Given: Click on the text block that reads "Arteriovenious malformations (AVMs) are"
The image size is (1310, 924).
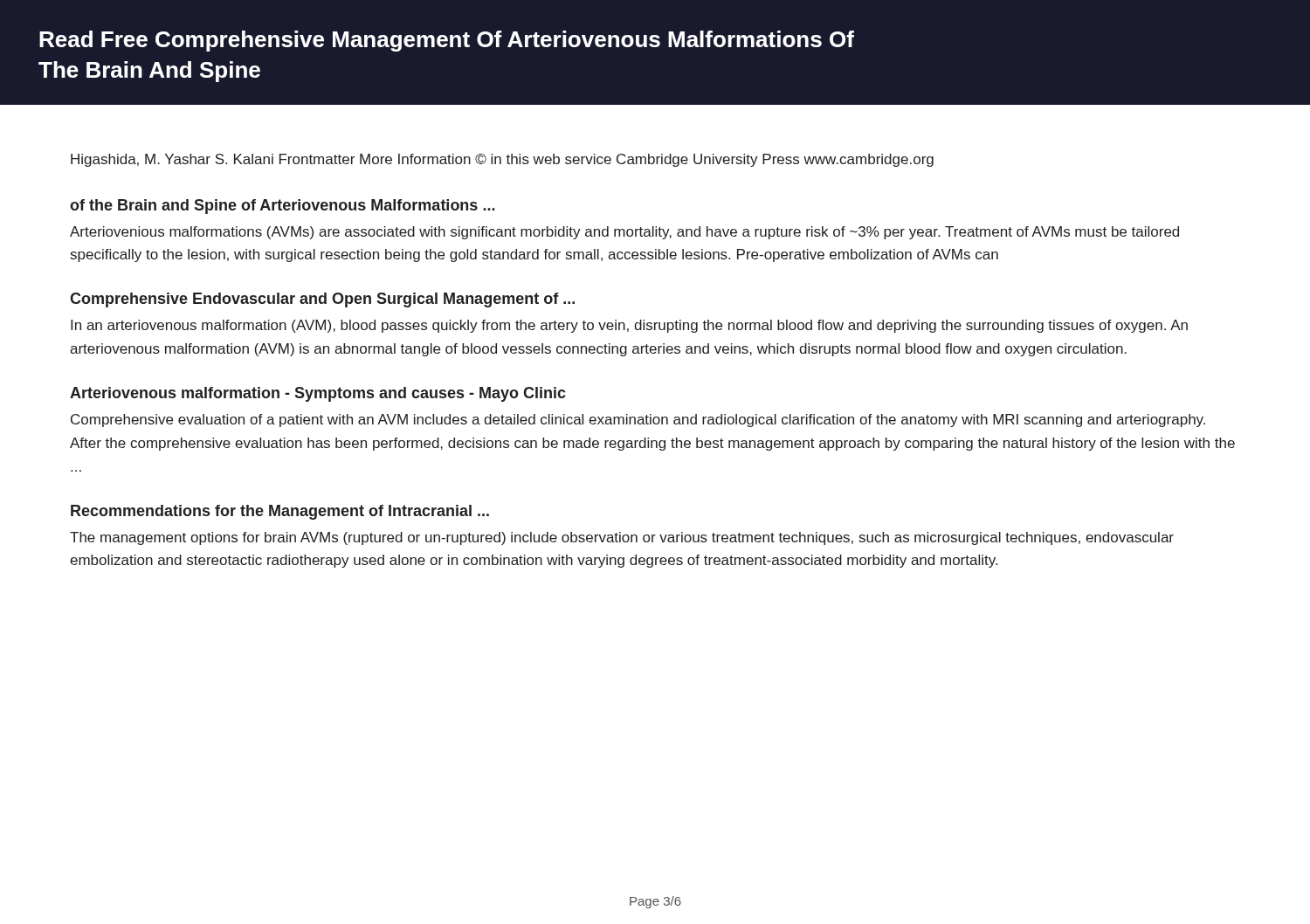Looking at the screenshot, I should click(625, 243).
